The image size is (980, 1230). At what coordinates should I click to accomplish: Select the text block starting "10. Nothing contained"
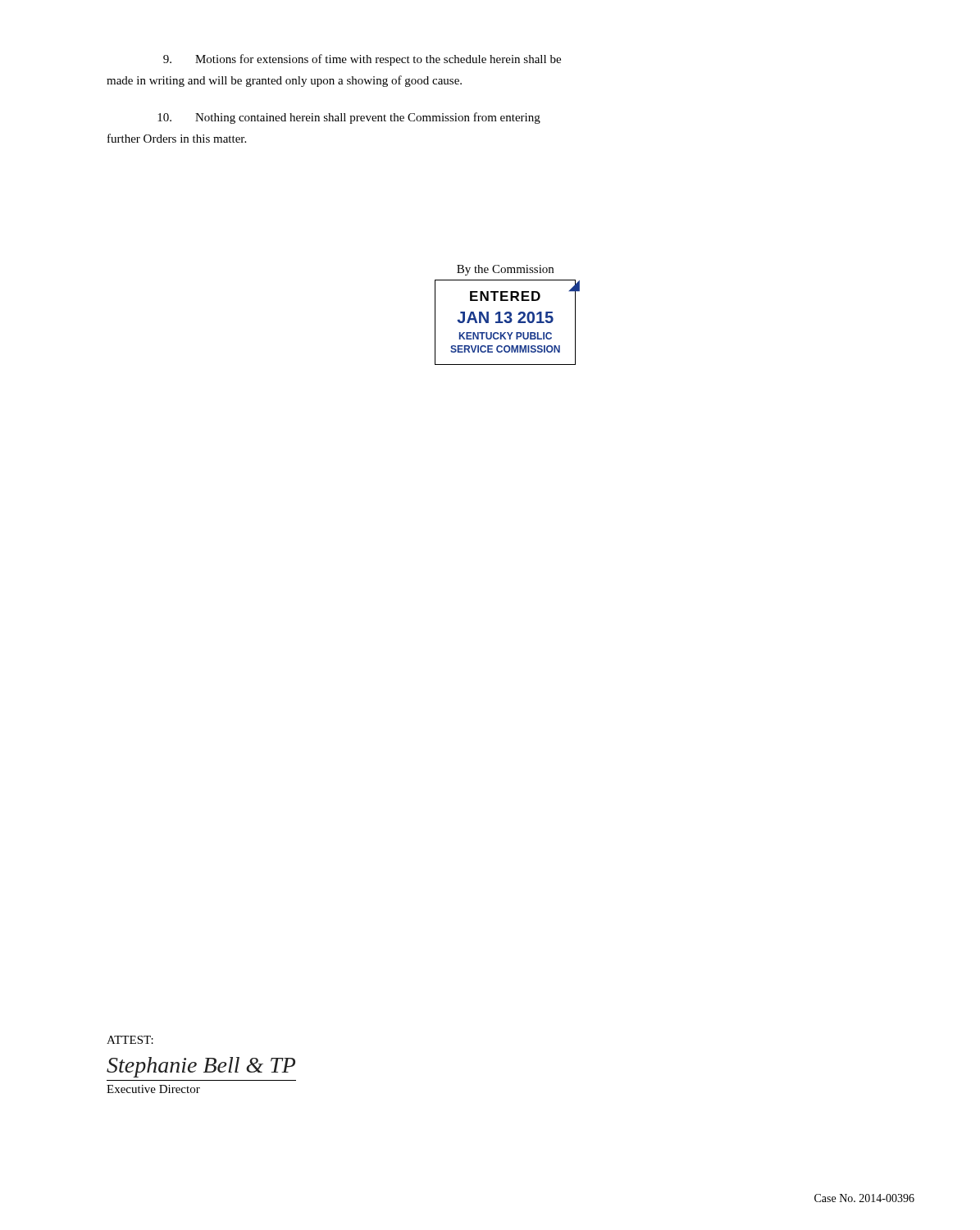point(511,128)
